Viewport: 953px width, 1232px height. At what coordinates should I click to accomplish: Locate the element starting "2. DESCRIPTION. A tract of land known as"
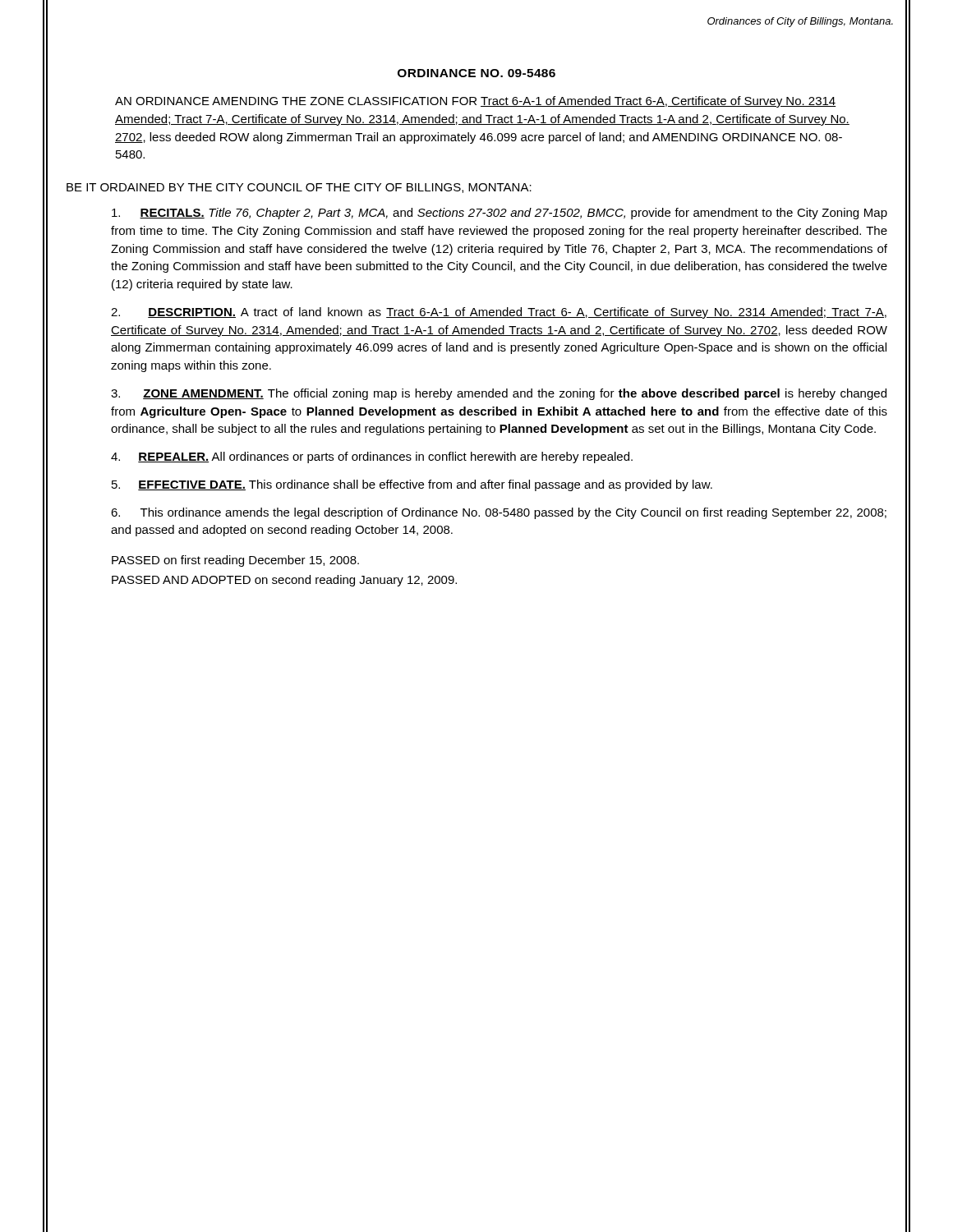[x=499, y=338]
